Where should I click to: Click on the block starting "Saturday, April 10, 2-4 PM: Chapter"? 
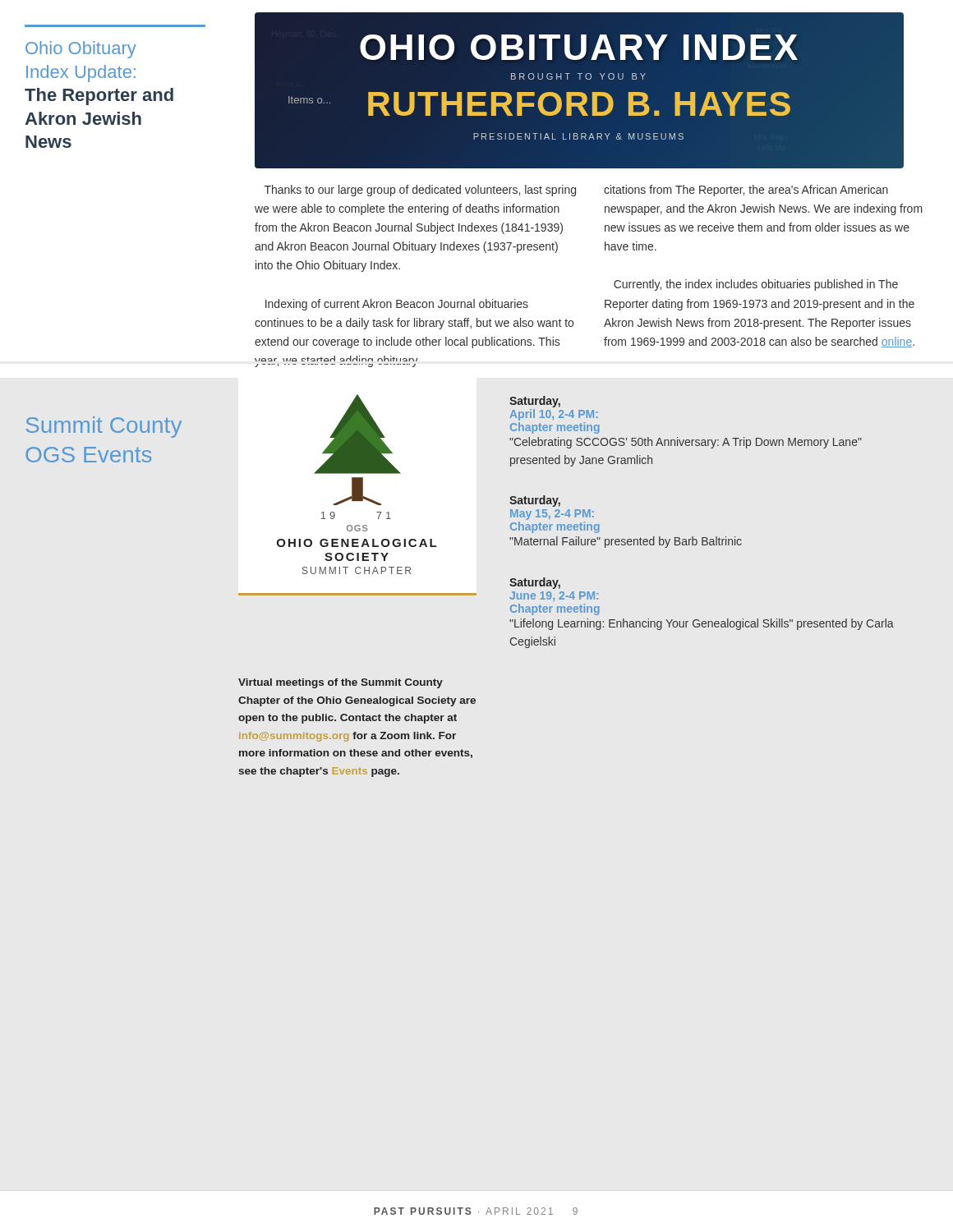[711, 432]
